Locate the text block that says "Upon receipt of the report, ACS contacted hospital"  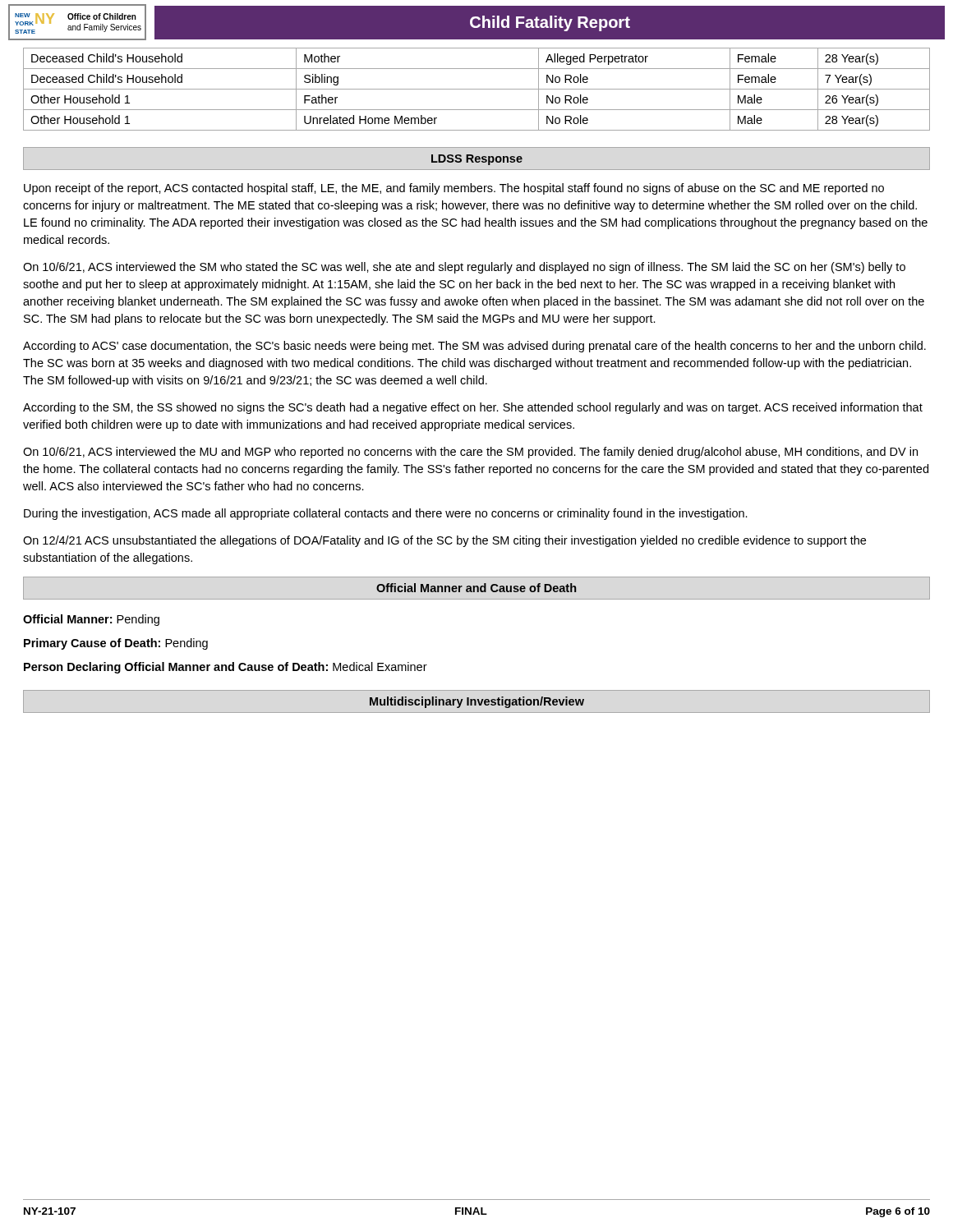pos(475,214)
